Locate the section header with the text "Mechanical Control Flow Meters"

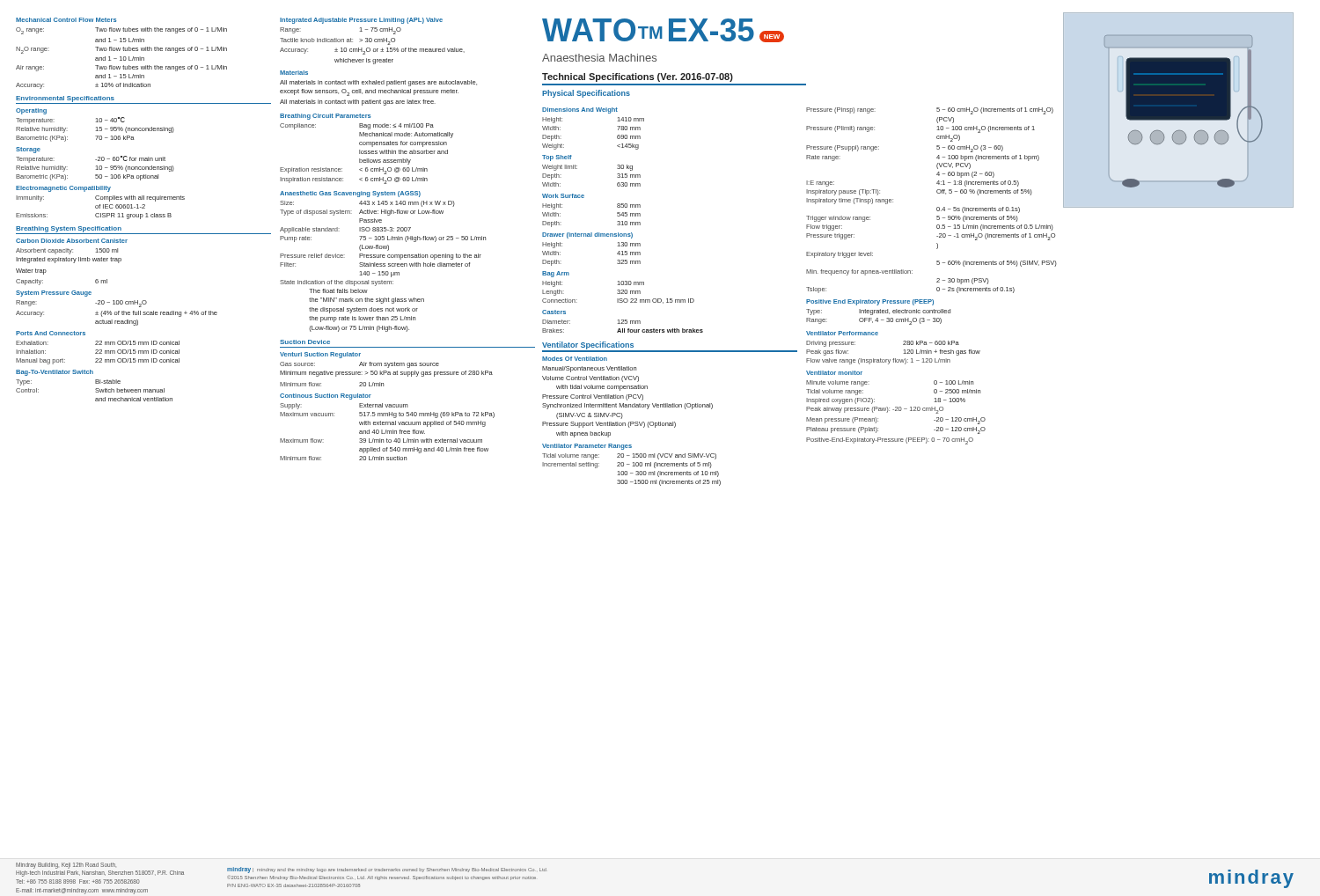coord(66,20)
